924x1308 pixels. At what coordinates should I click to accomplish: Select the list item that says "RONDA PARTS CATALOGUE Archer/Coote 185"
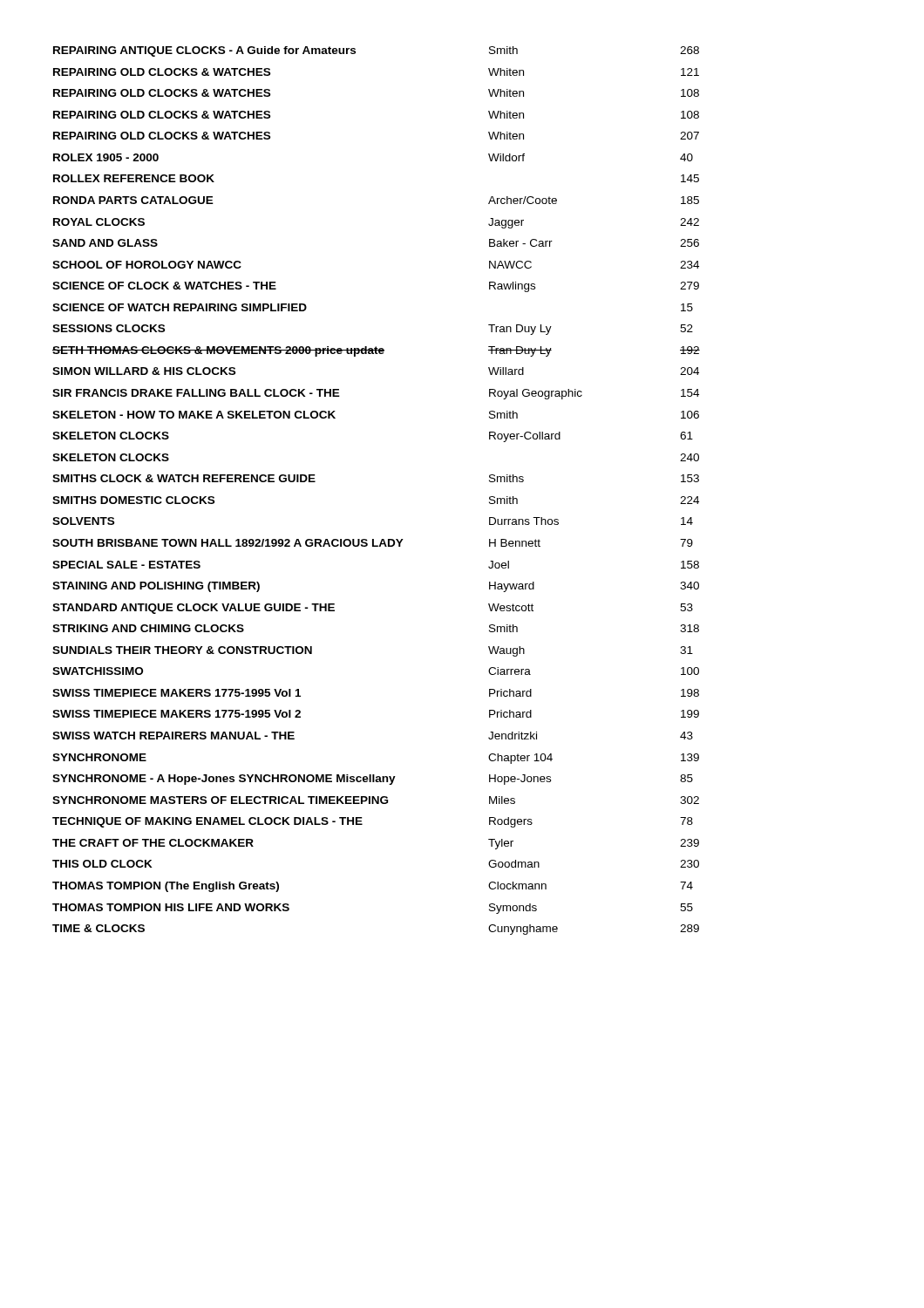pos(125,200)
